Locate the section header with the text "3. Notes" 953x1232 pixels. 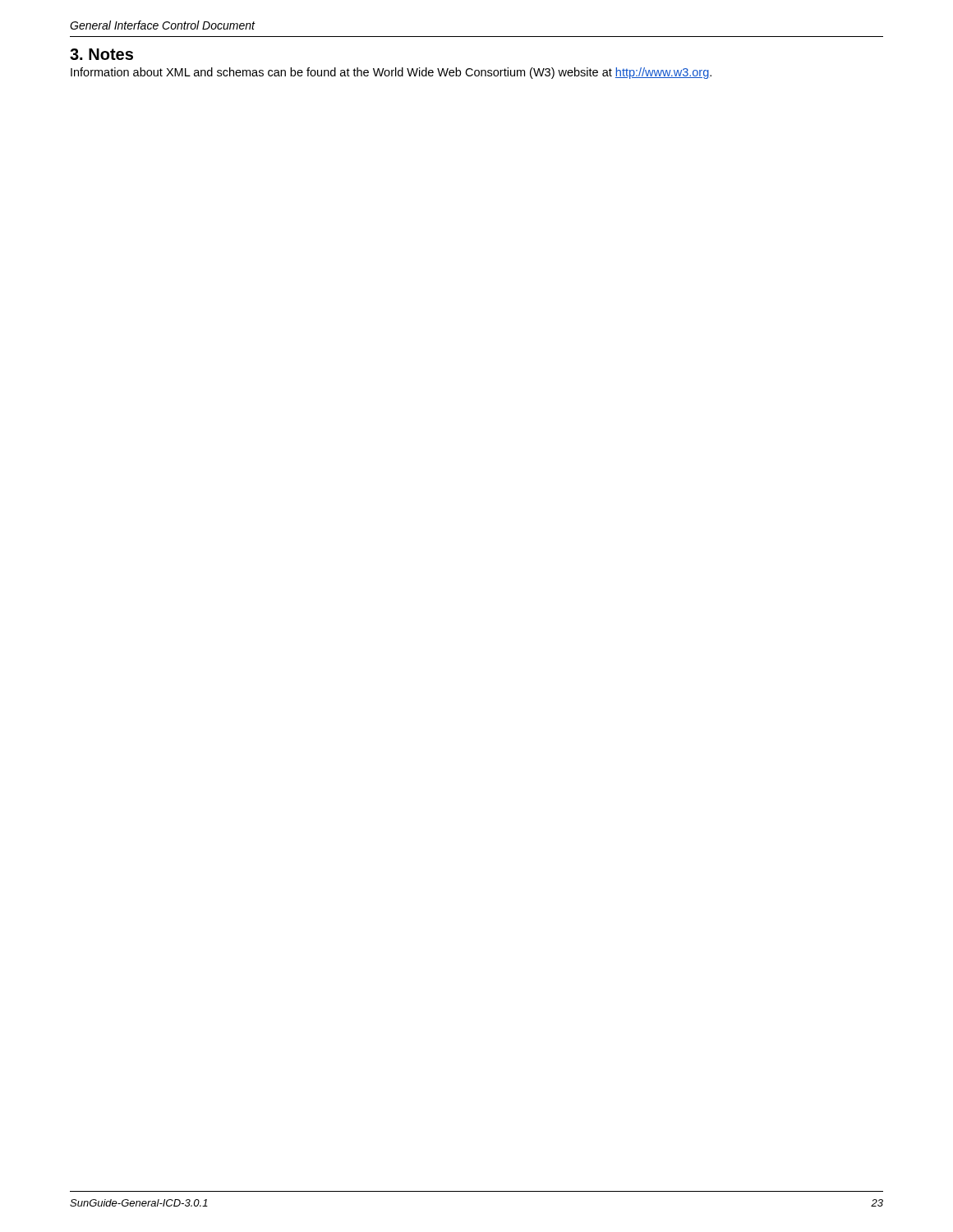point(102,54)
